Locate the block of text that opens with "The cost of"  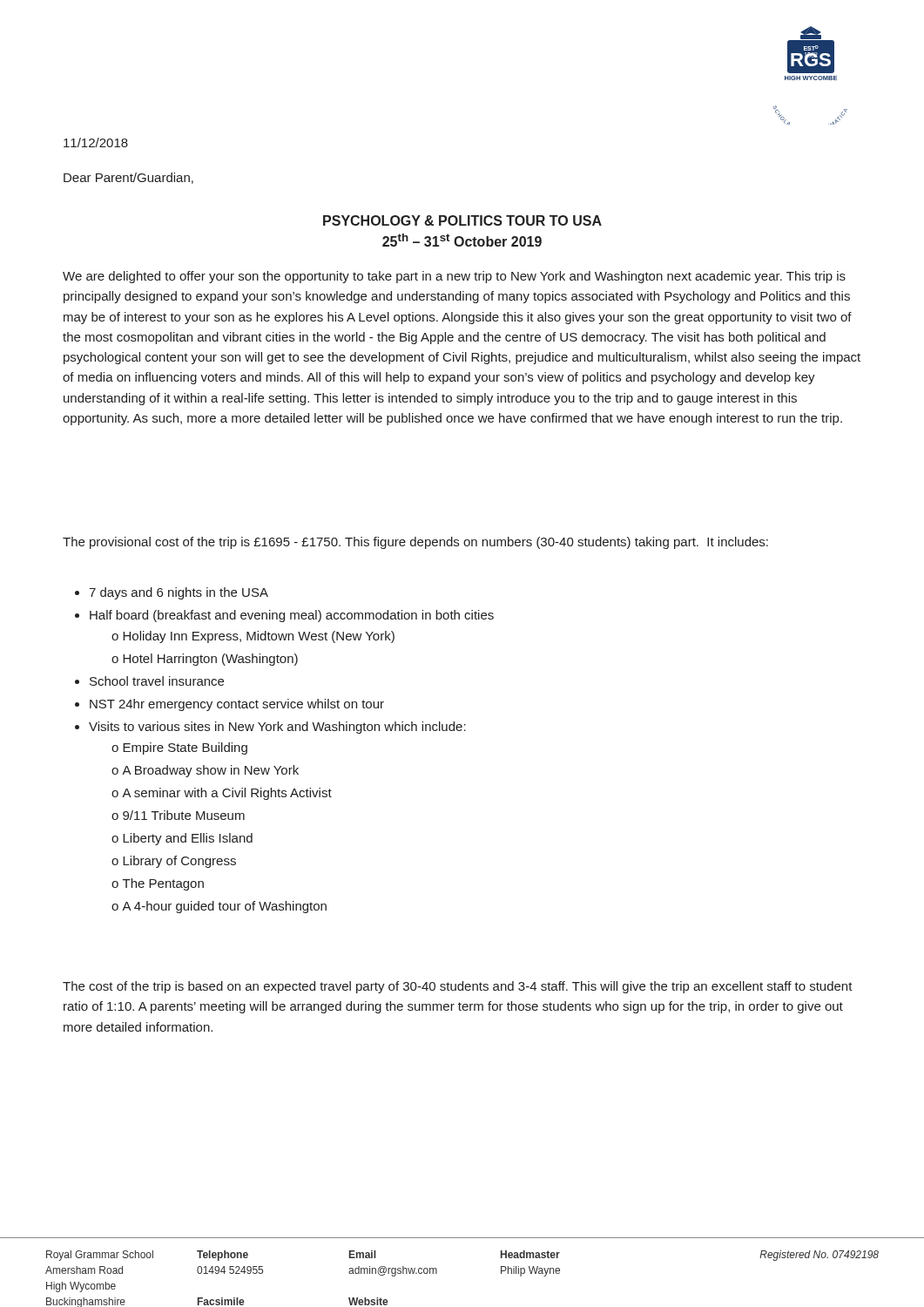tap(457, 1006)
